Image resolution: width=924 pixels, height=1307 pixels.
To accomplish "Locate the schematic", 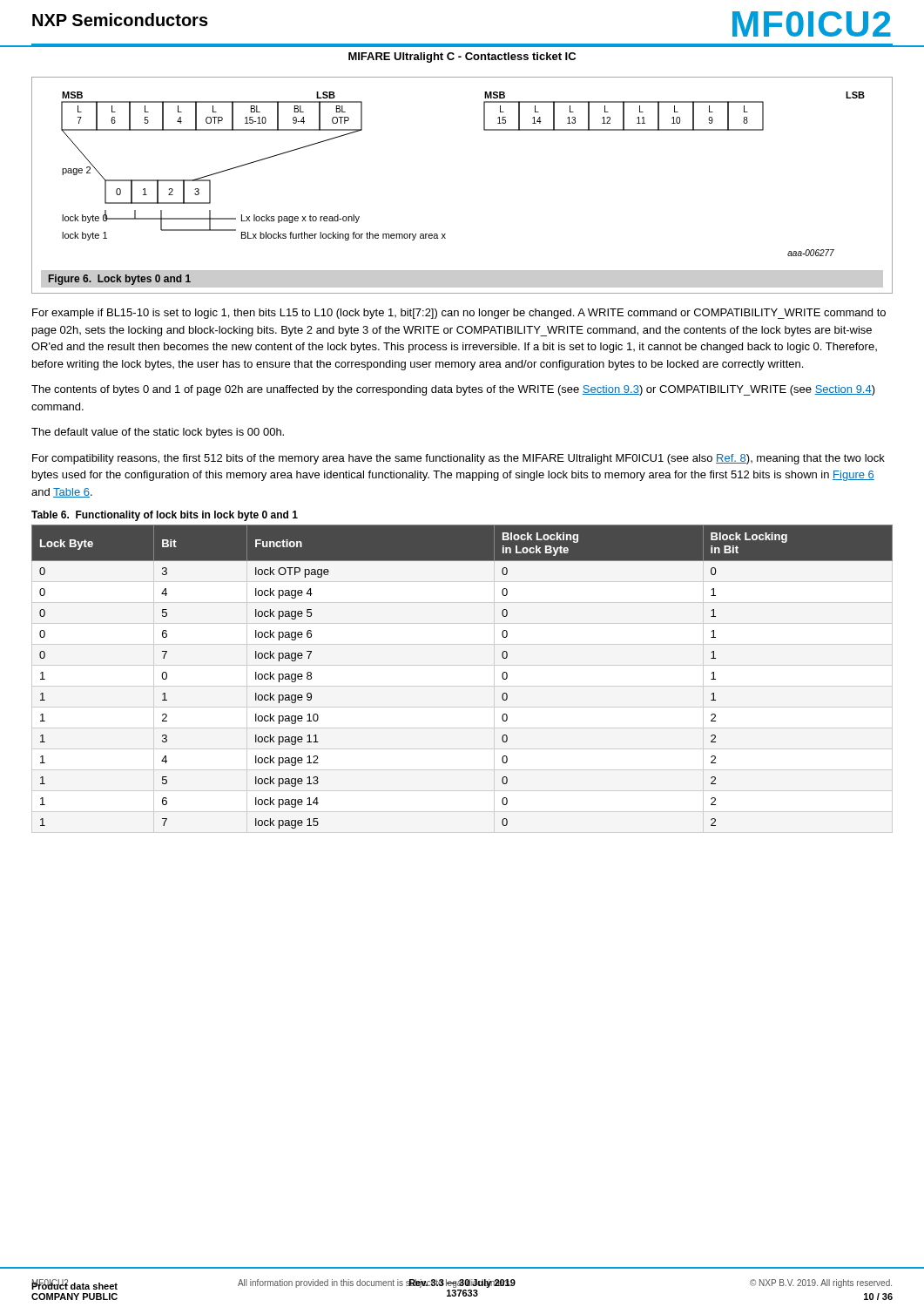I will [462, 185].
